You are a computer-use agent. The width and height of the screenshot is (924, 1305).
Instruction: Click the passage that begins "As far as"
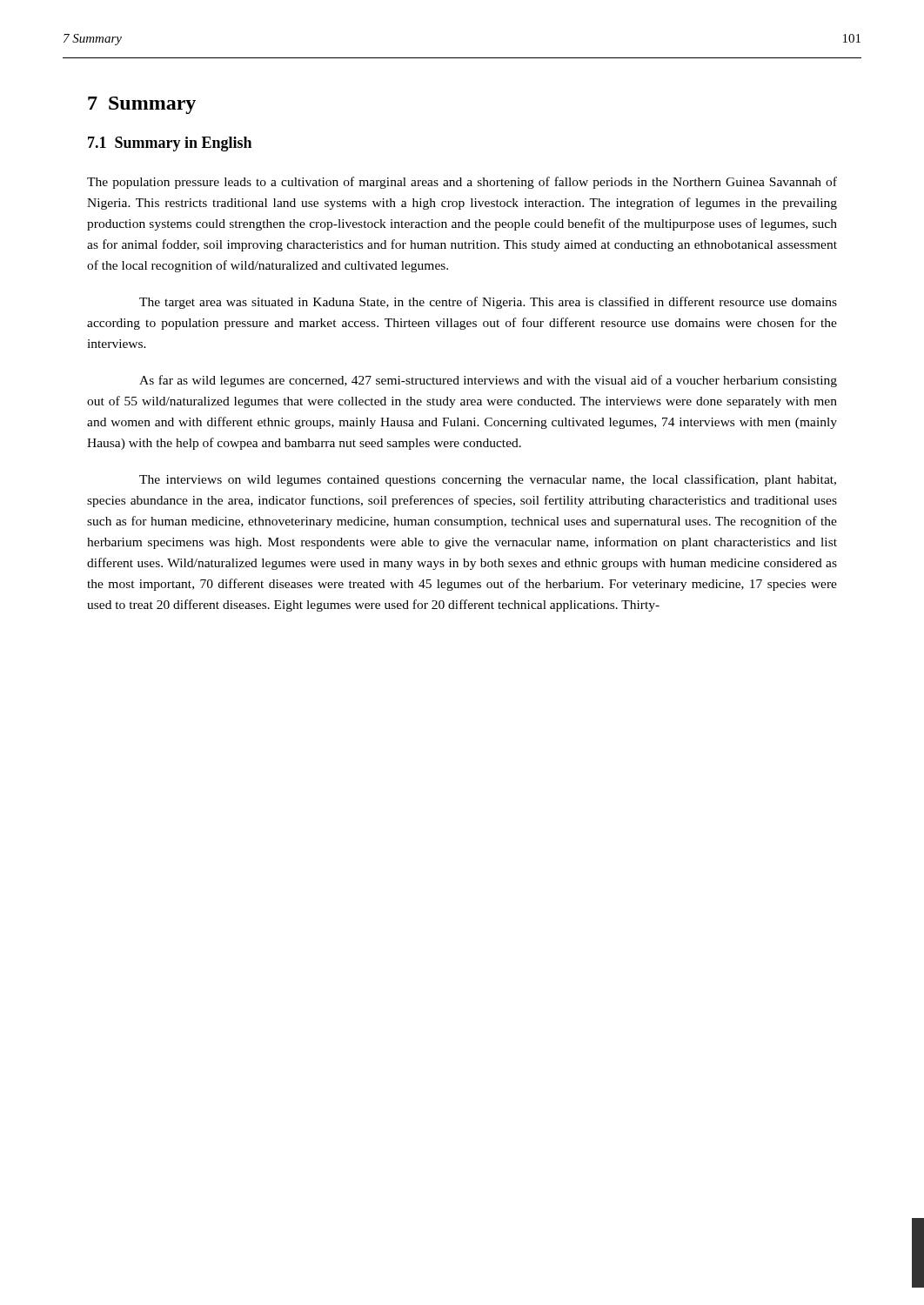click(462, 411)
